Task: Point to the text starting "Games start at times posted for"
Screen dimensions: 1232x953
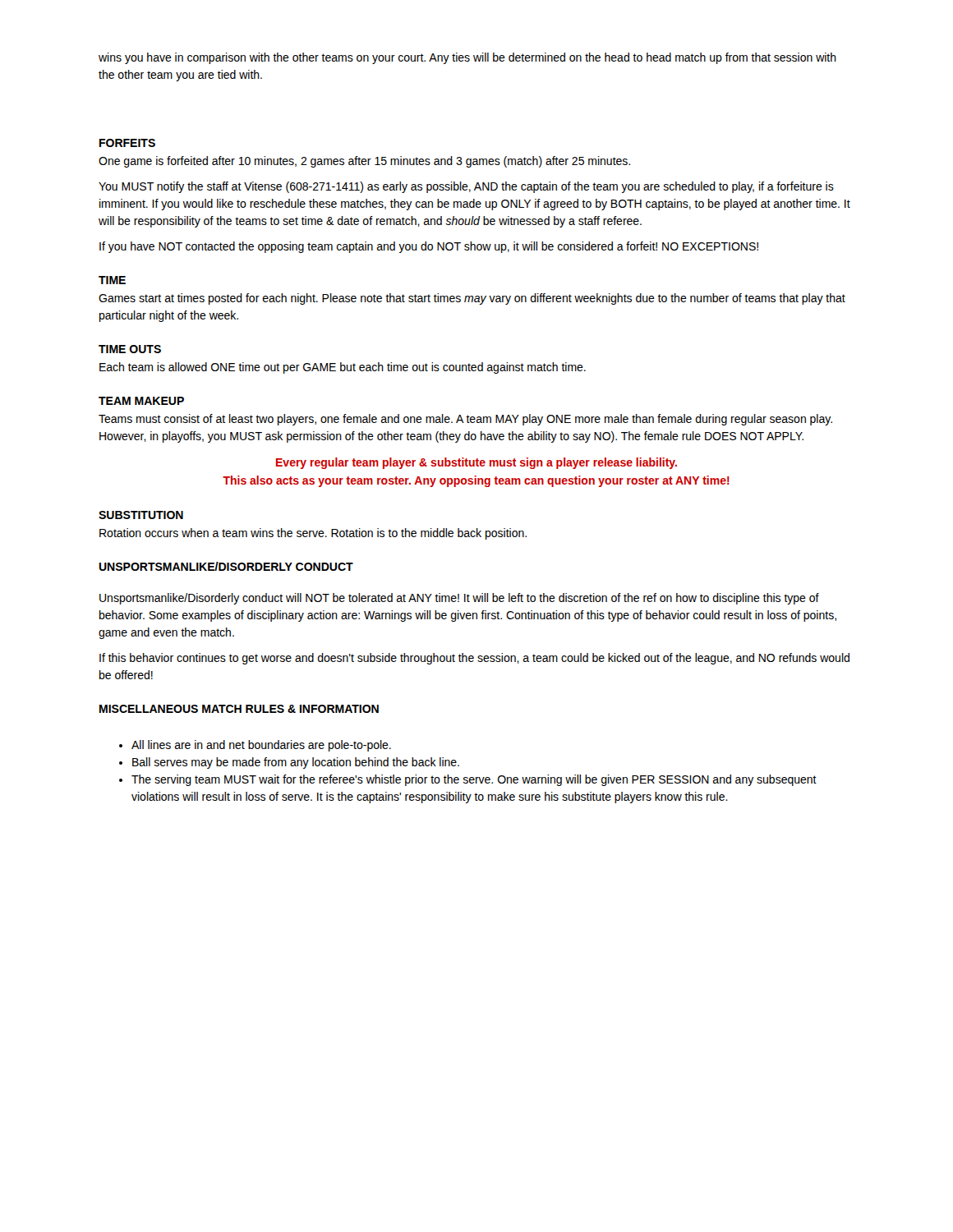Action: point(472,307)
